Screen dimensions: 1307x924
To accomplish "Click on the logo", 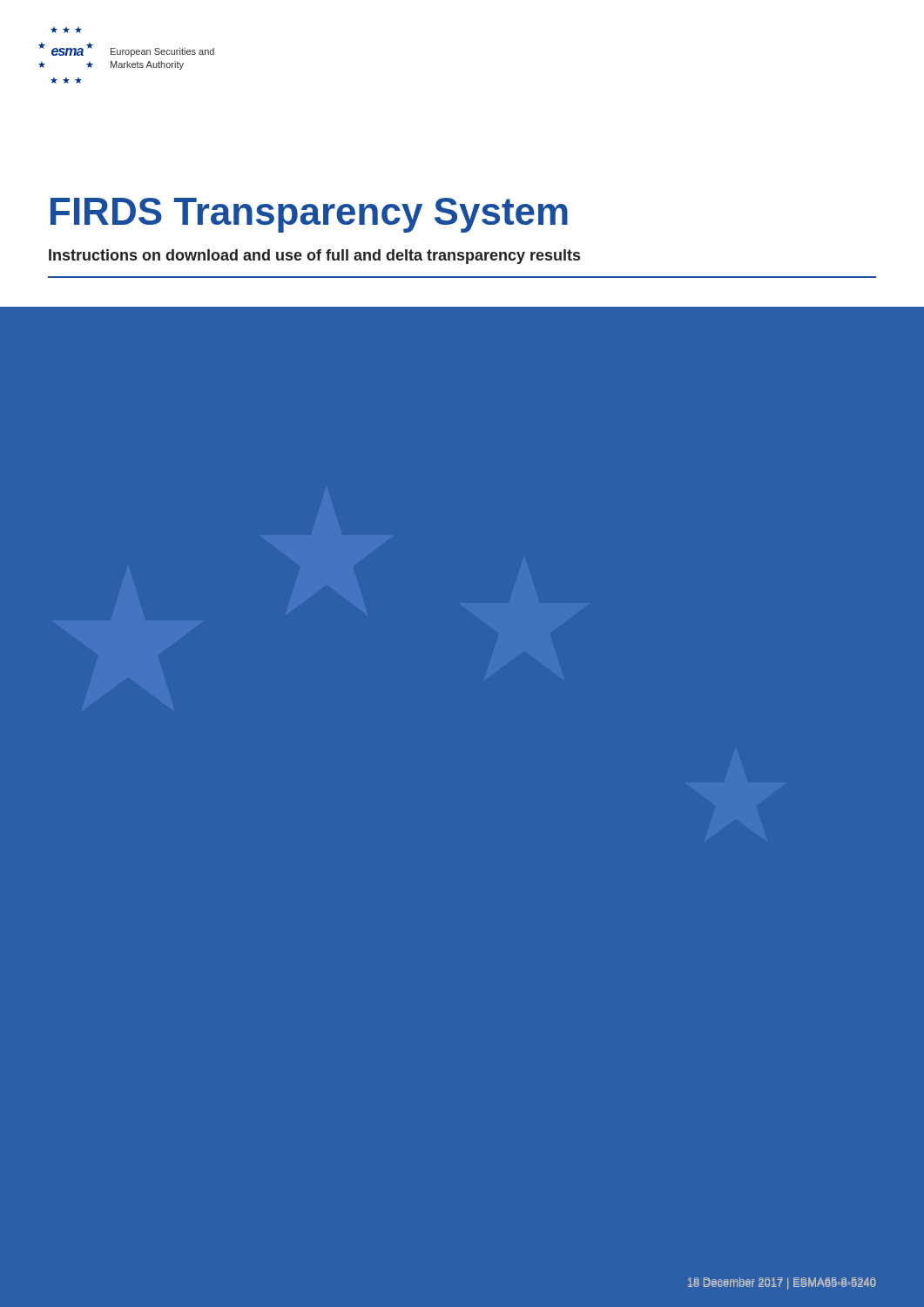I will click(124, 58).
